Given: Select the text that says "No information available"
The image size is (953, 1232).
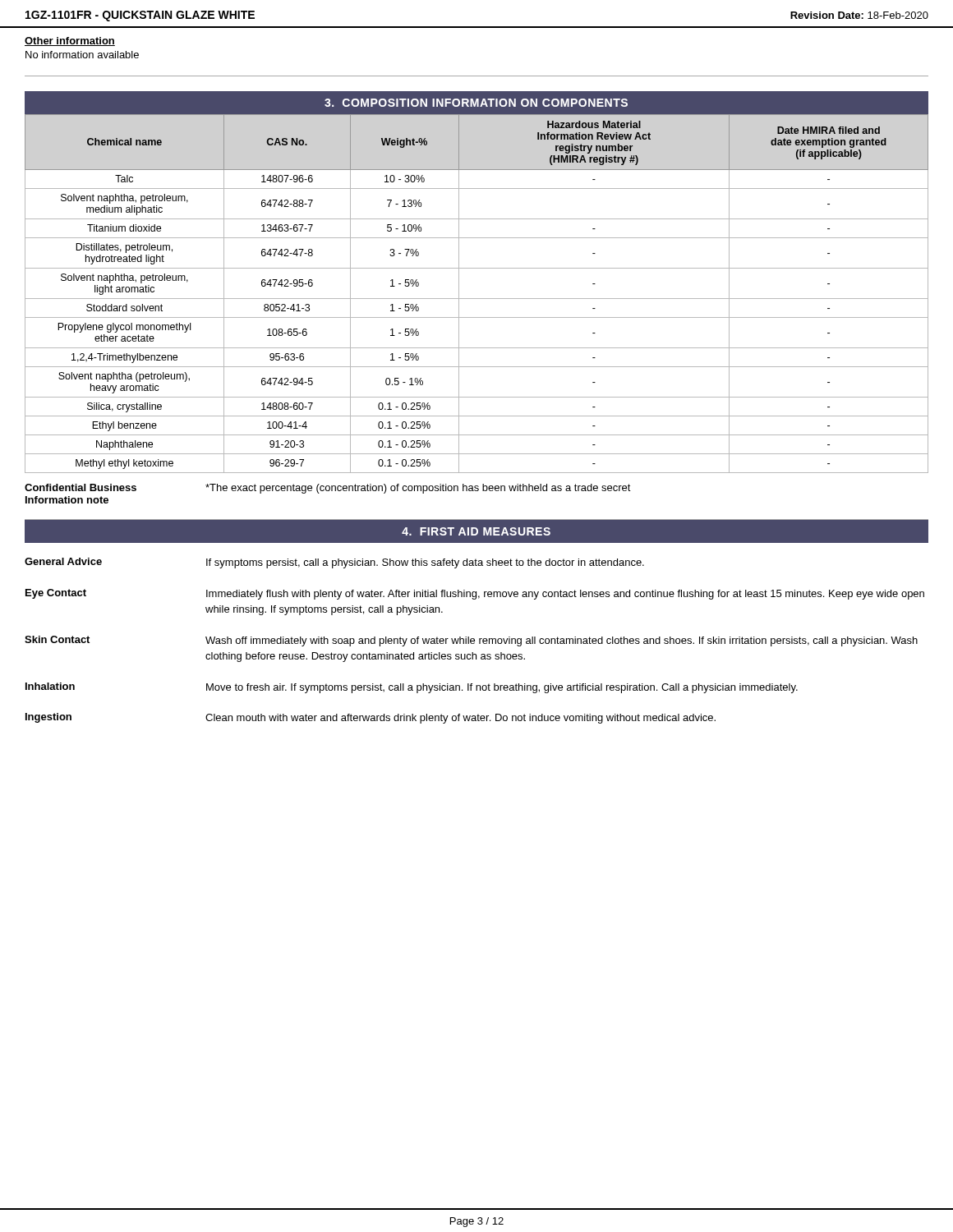Looking at the screenshot, I should click(82, 55).
